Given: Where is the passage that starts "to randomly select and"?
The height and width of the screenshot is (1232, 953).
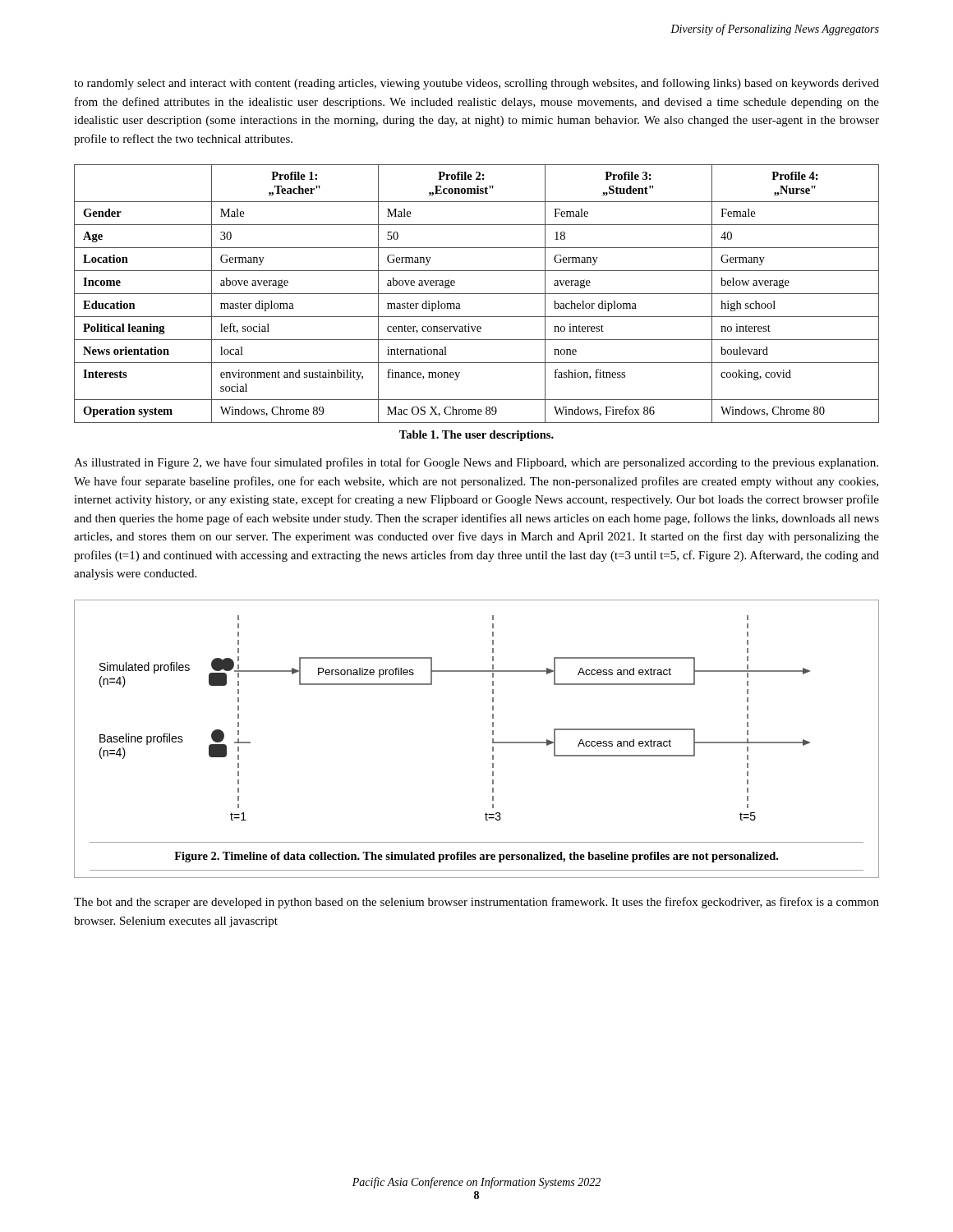Looking at the screenshot, I should [476, 111].
